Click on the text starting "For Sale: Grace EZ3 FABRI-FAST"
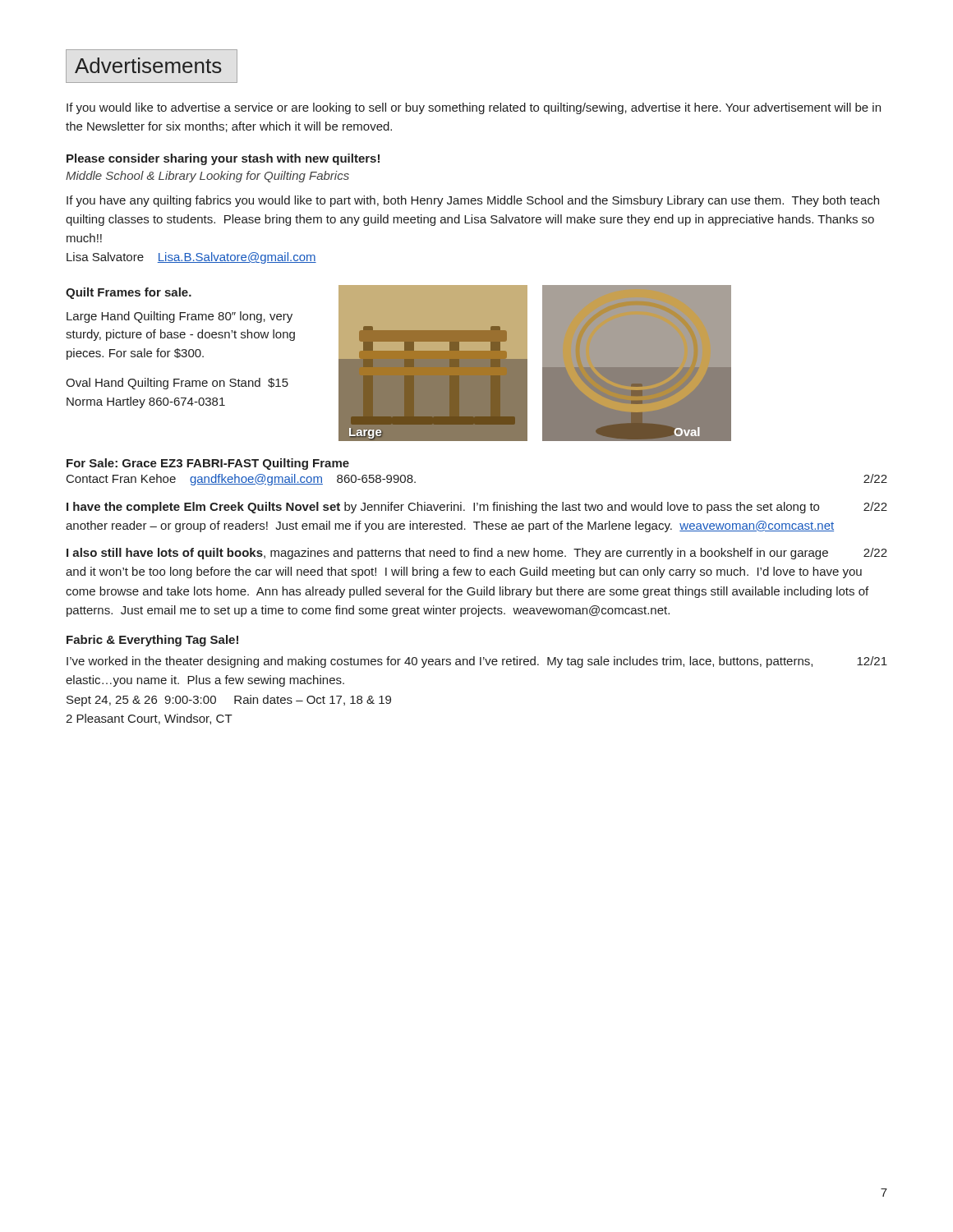Viewport: 953px width, 1232px height. tap(207, 462)
